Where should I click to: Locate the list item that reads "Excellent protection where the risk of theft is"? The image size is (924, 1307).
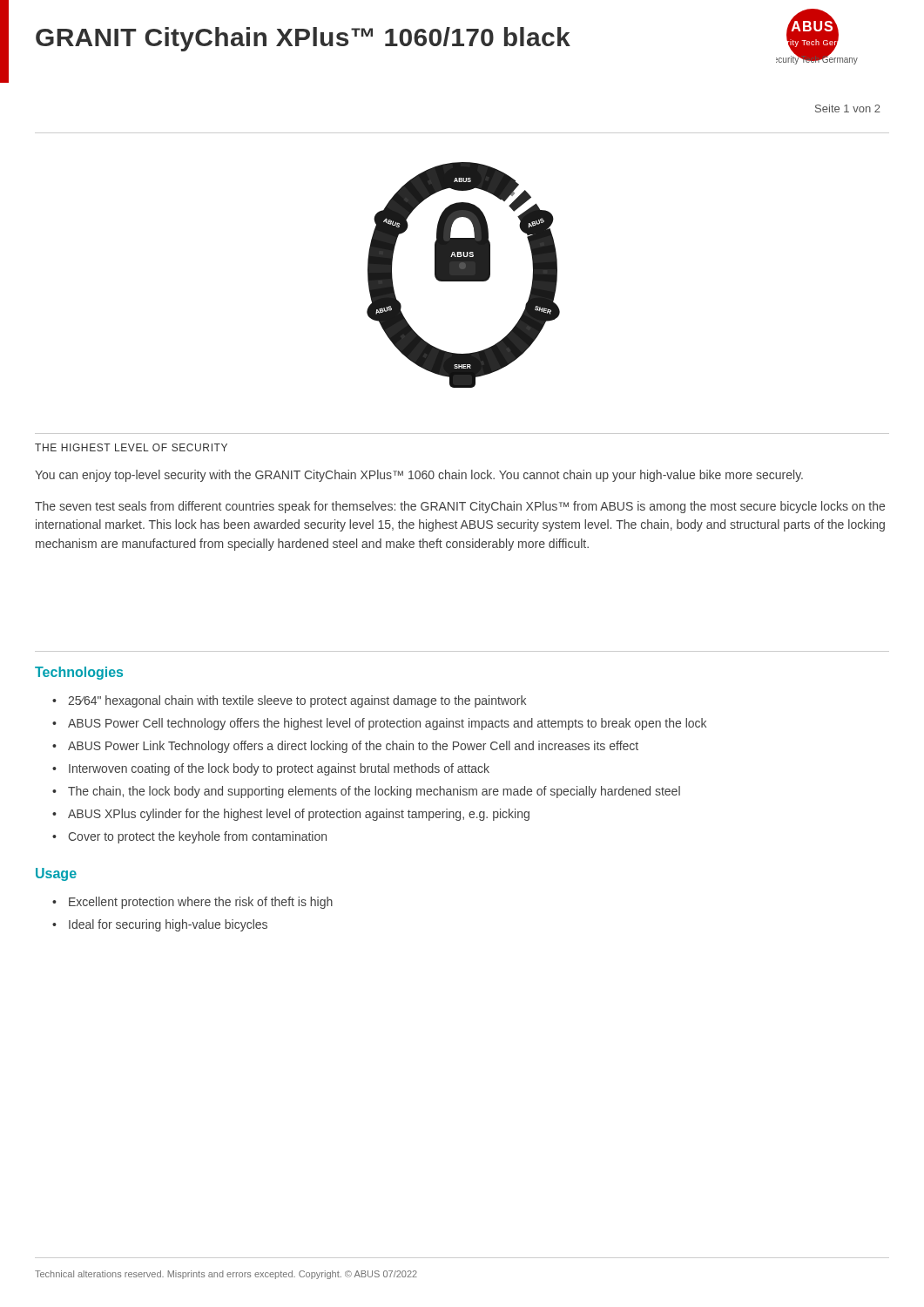click(x=200, y=902)
